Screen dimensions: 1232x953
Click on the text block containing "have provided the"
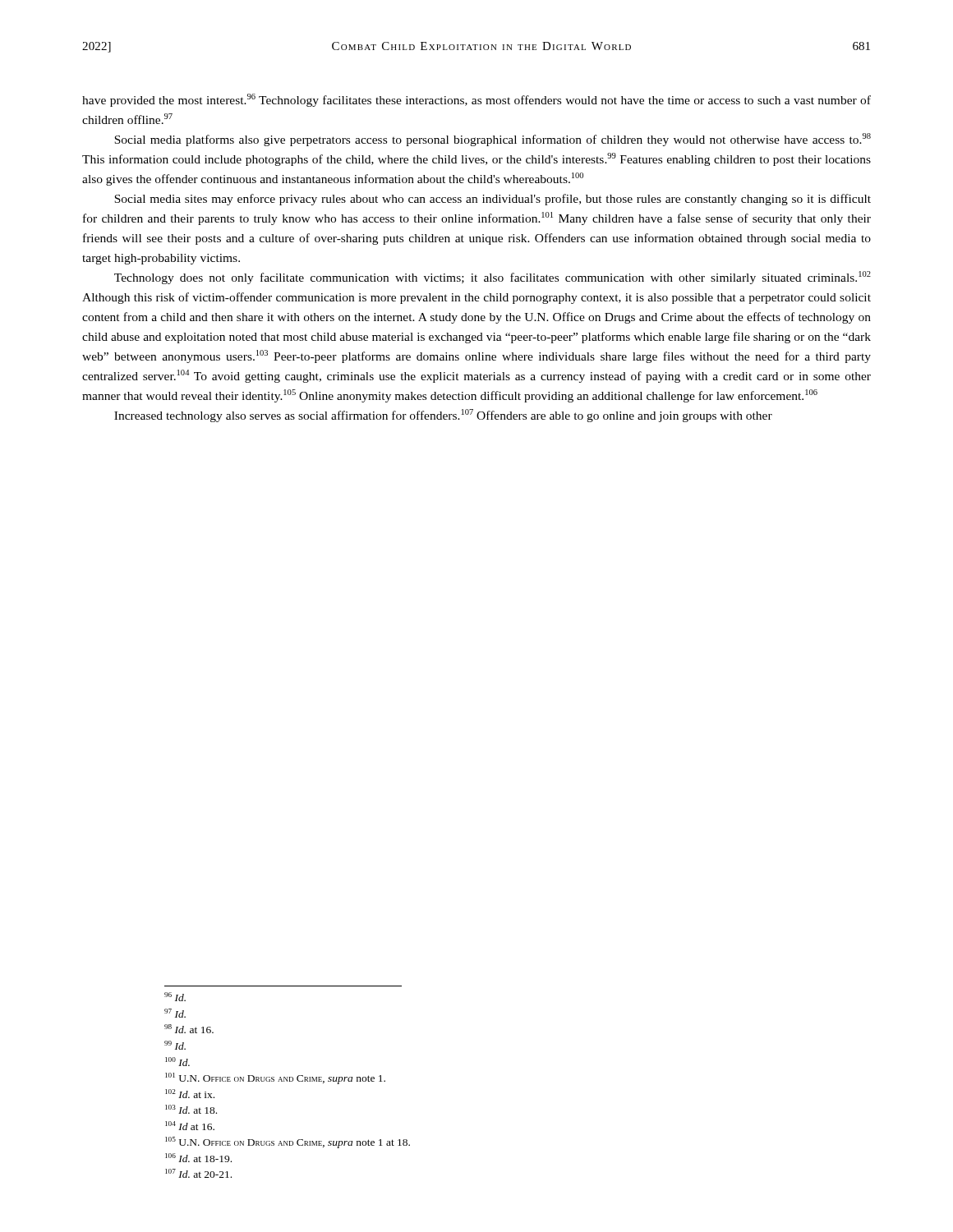tap(476, 100)
